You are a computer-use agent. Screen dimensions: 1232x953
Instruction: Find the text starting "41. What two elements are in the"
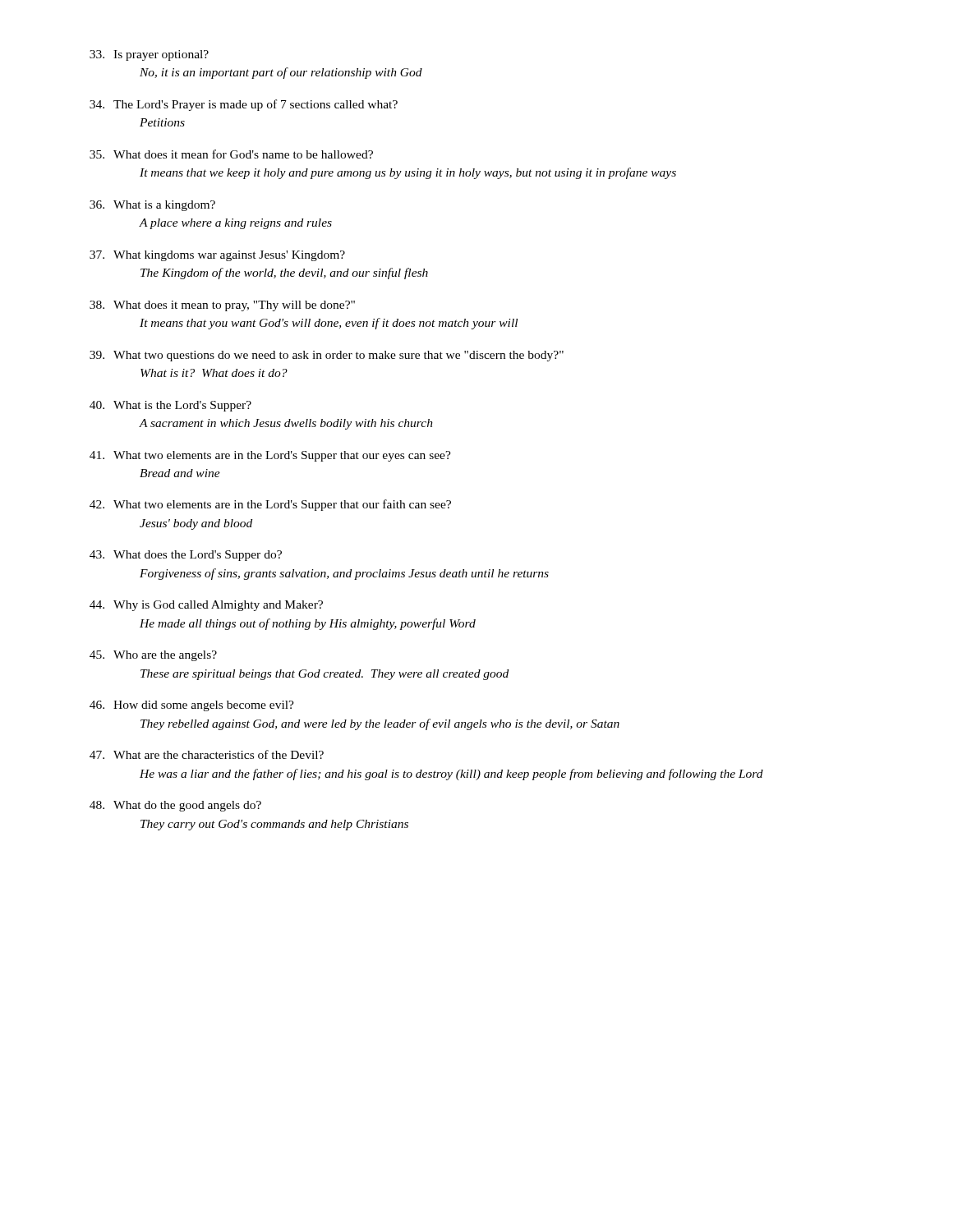click(x=270, y=456)
